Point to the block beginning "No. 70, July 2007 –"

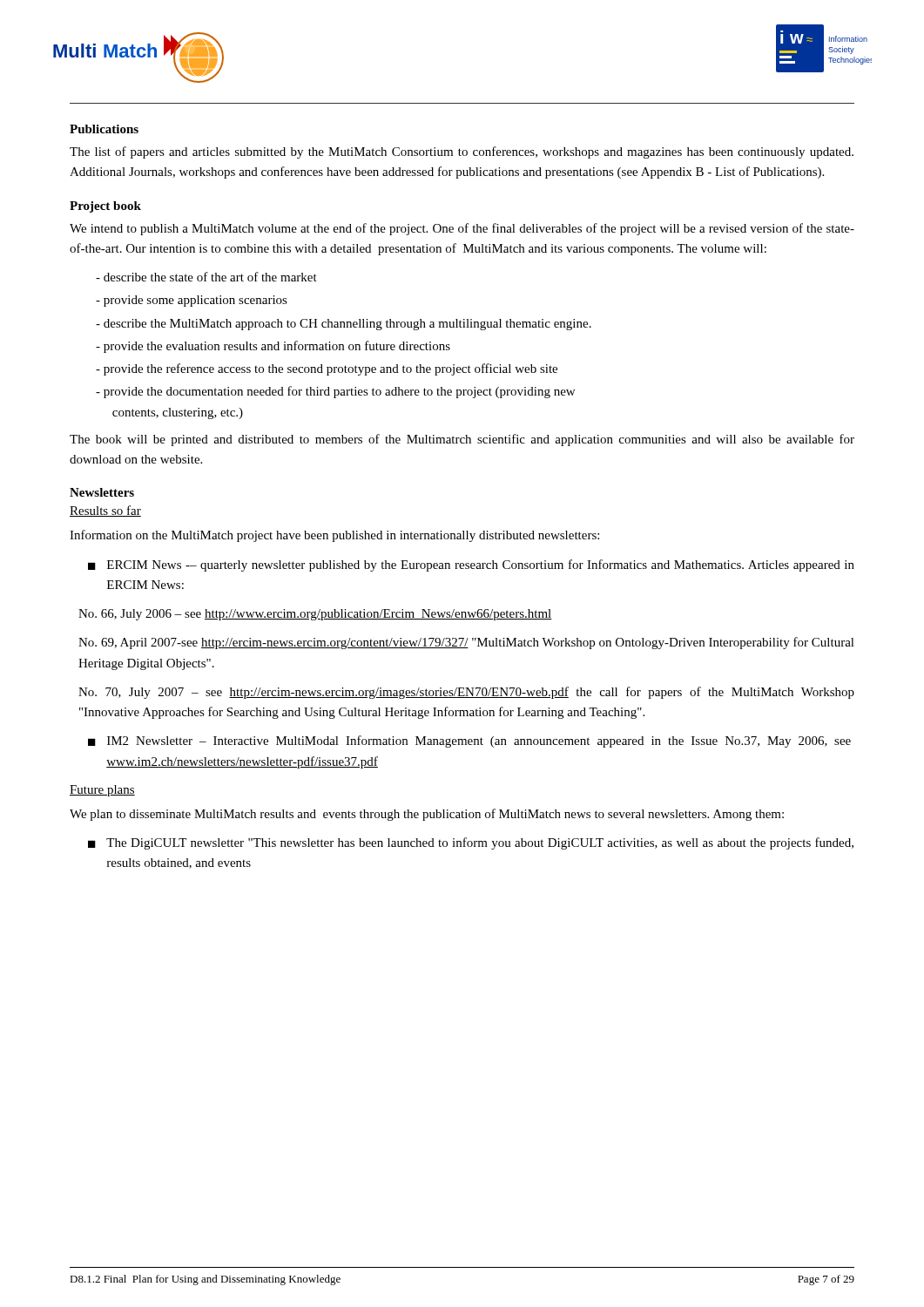[x=466, y=702]
